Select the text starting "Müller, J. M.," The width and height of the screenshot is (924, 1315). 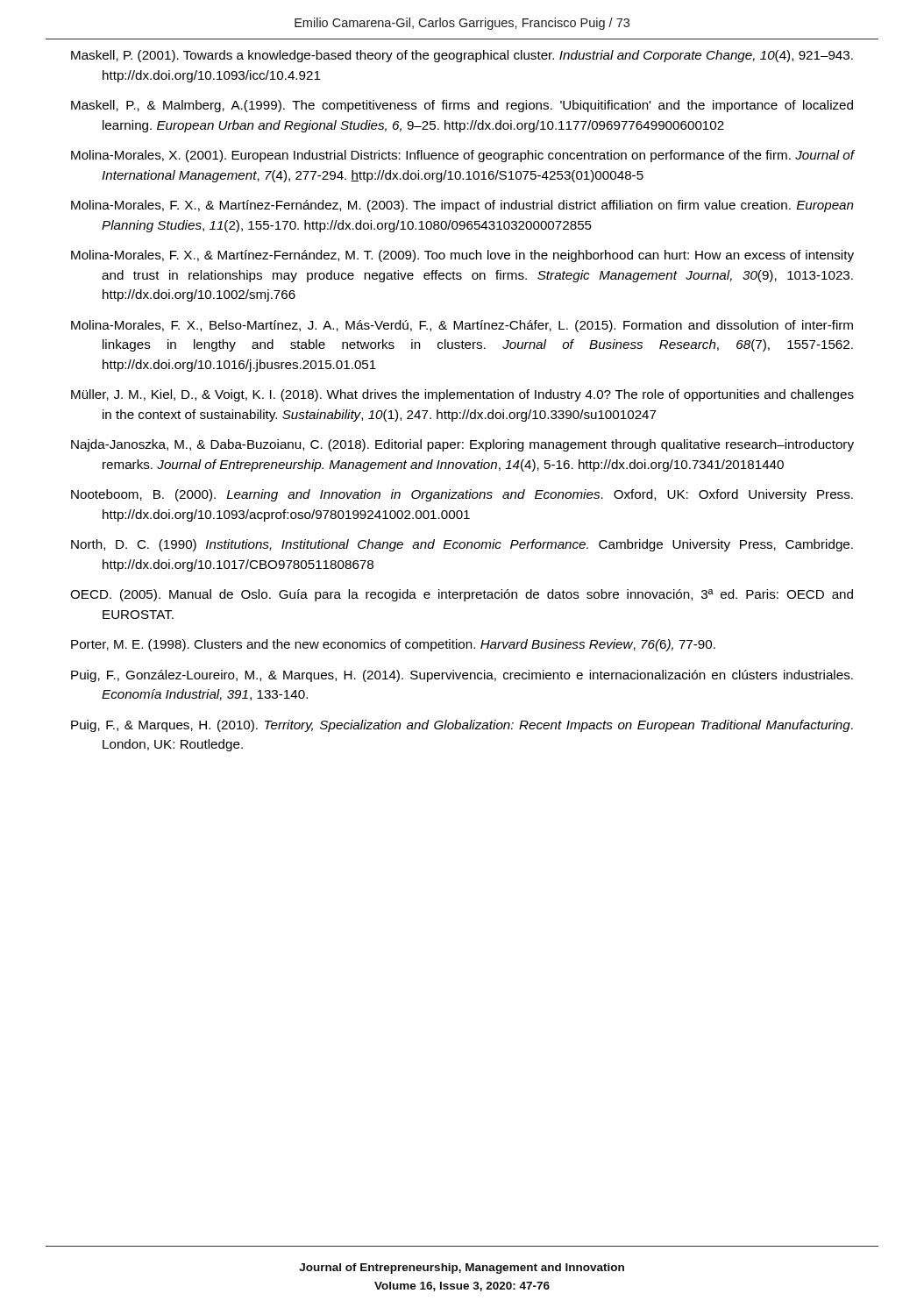462,404
